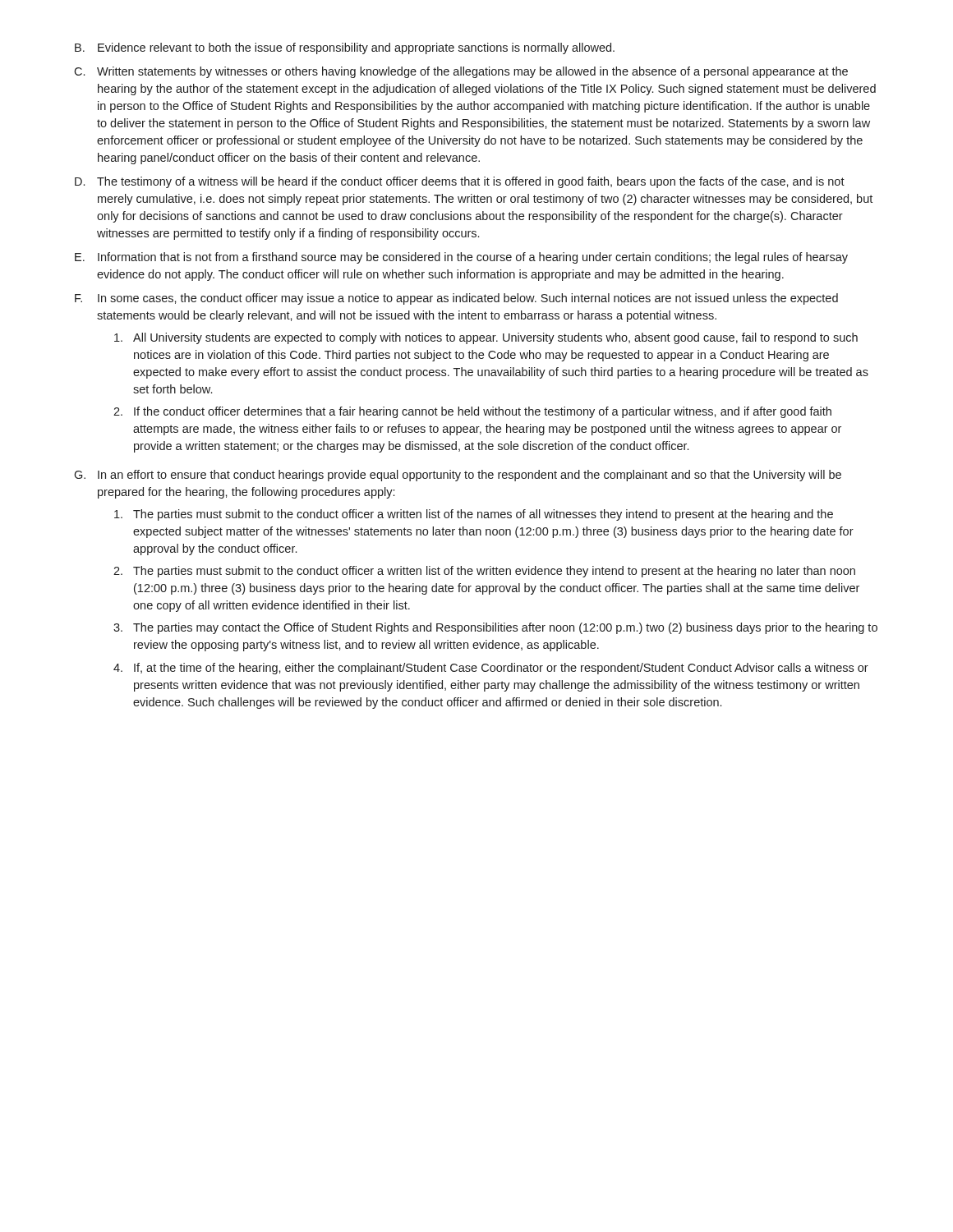Viewport: 953px width, 1232px height.
Task: Point to the block beginning "E. Information that is not from"
Action: pyautogui.click(x=476, y=266)
